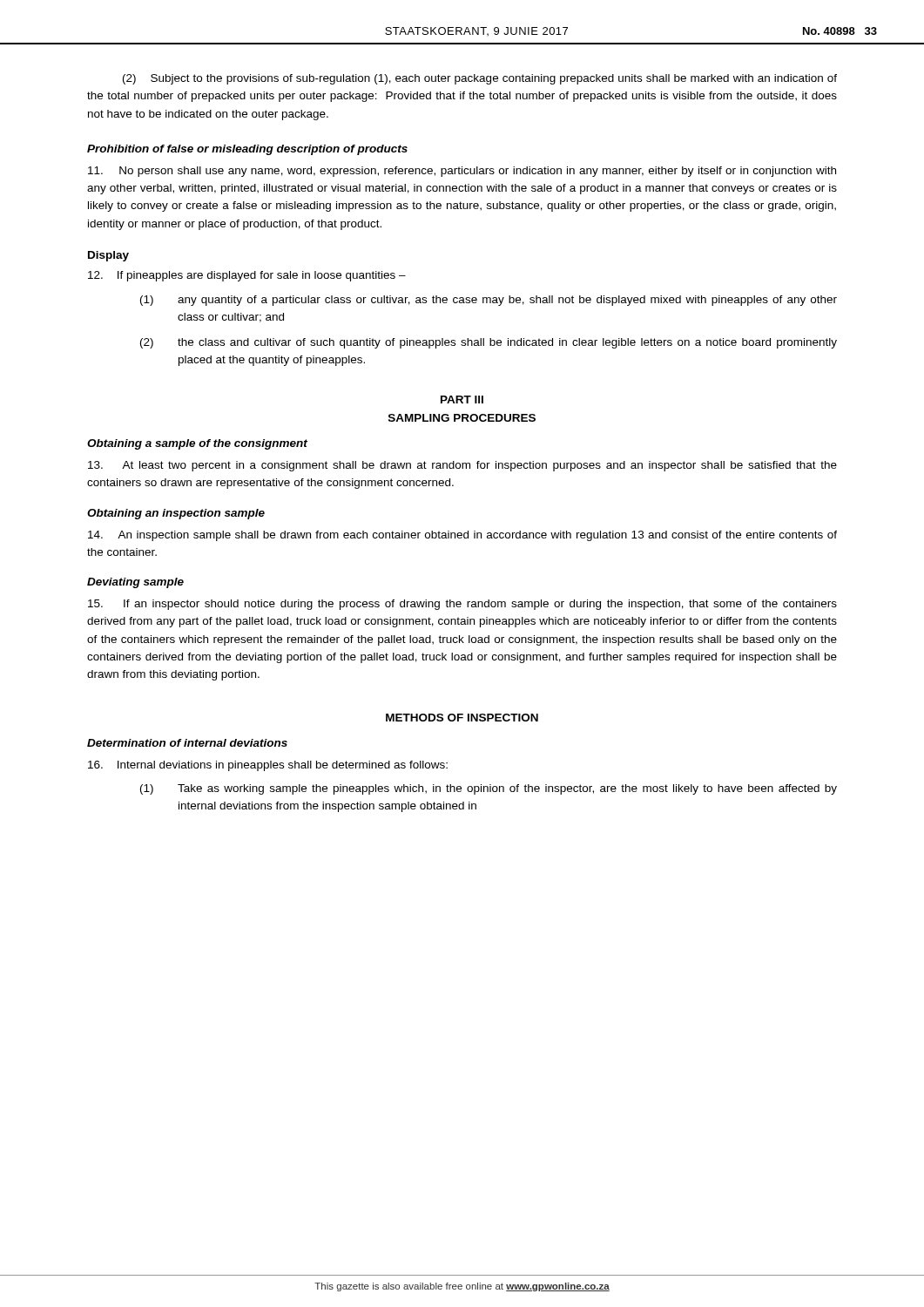This screenshot has width=924, height=1307.
Task: Where is the passage that starts "No person shall use any name, word, expression,"?
Action: click(462, 197)
